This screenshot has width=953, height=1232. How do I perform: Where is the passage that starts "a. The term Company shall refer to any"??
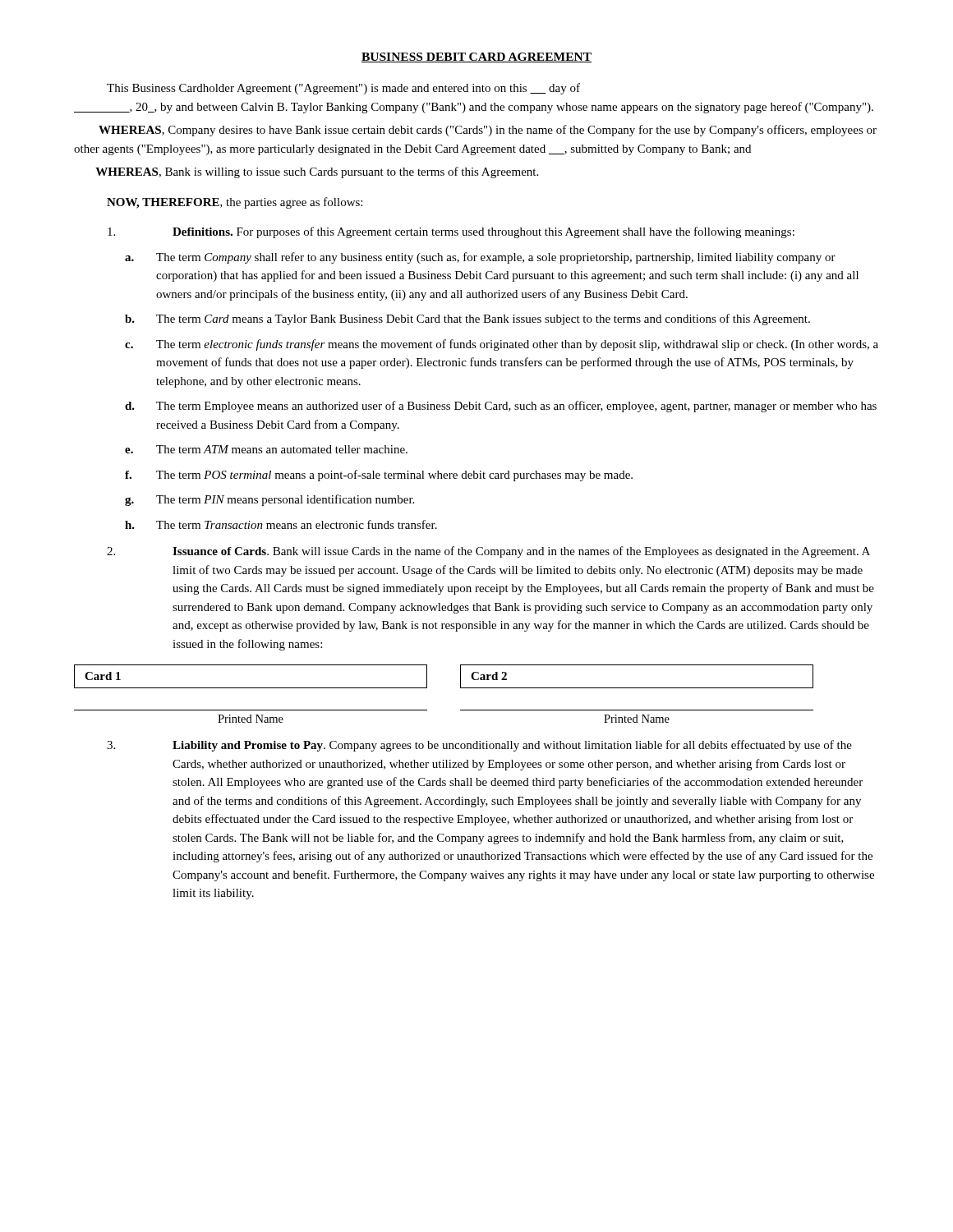tap(476, 275)
